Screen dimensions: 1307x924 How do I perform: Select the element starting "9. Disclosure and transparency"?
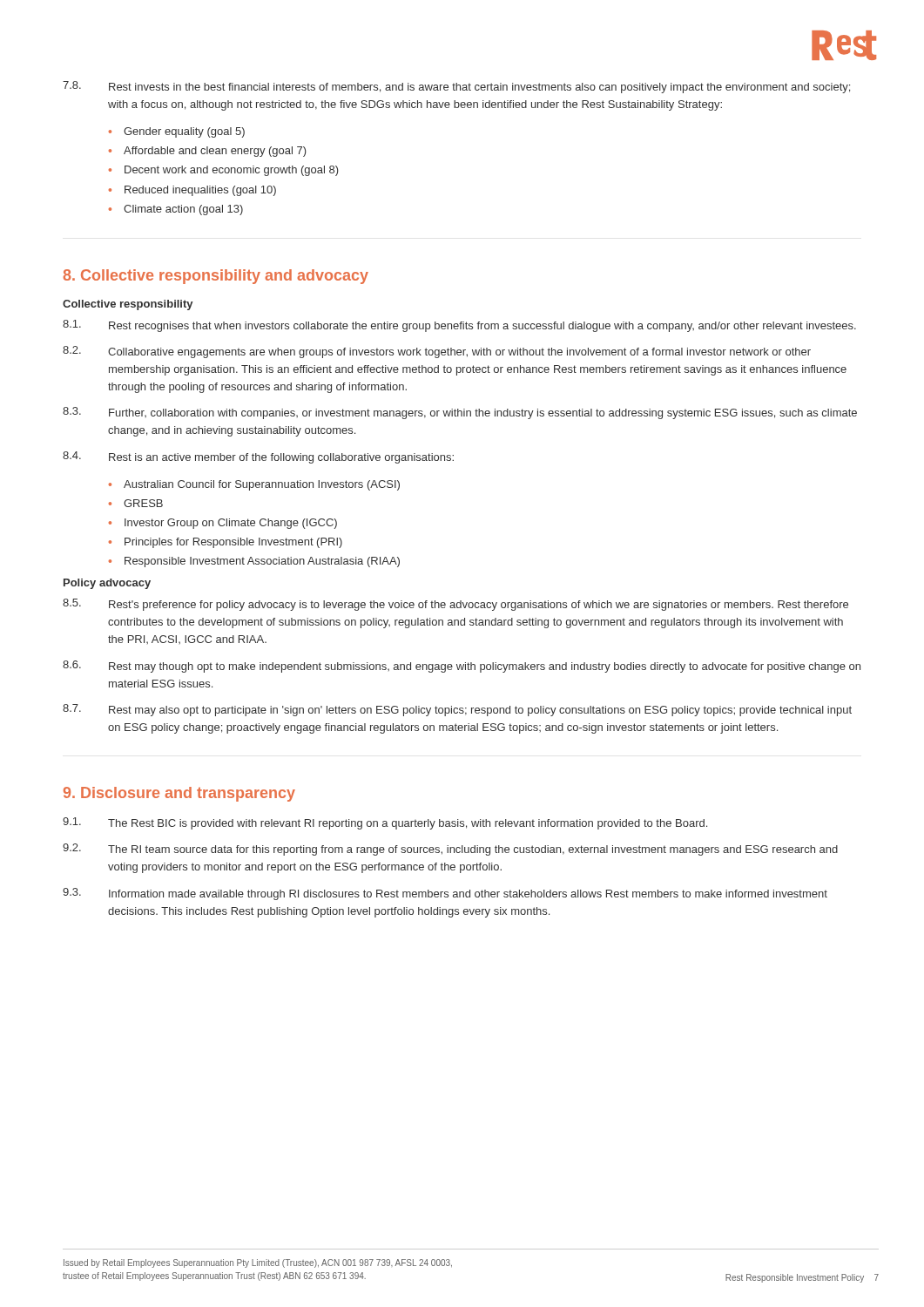point(179,794)
